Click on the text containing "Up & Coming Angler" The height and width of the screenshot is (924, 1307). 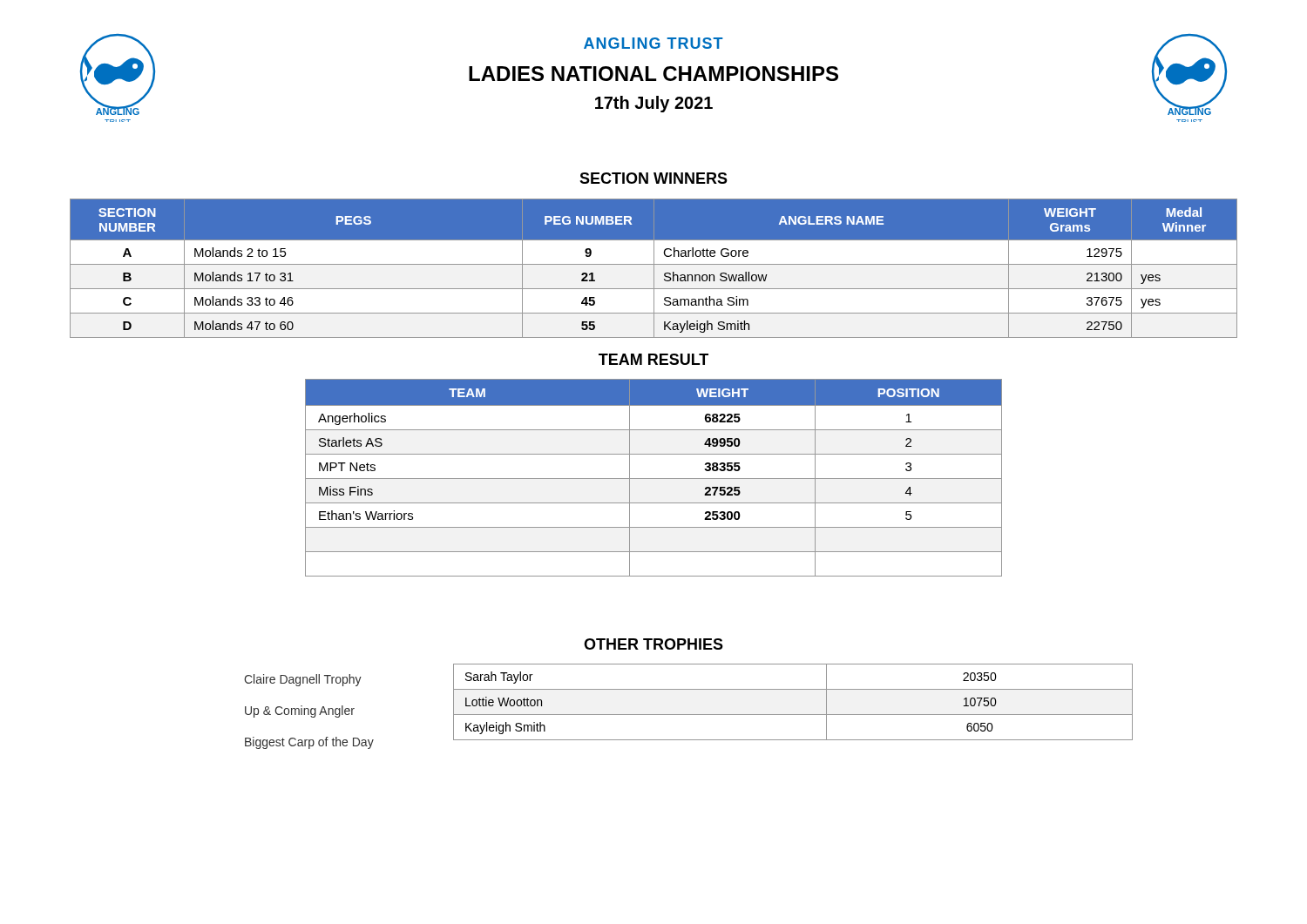tap(299, 711)
